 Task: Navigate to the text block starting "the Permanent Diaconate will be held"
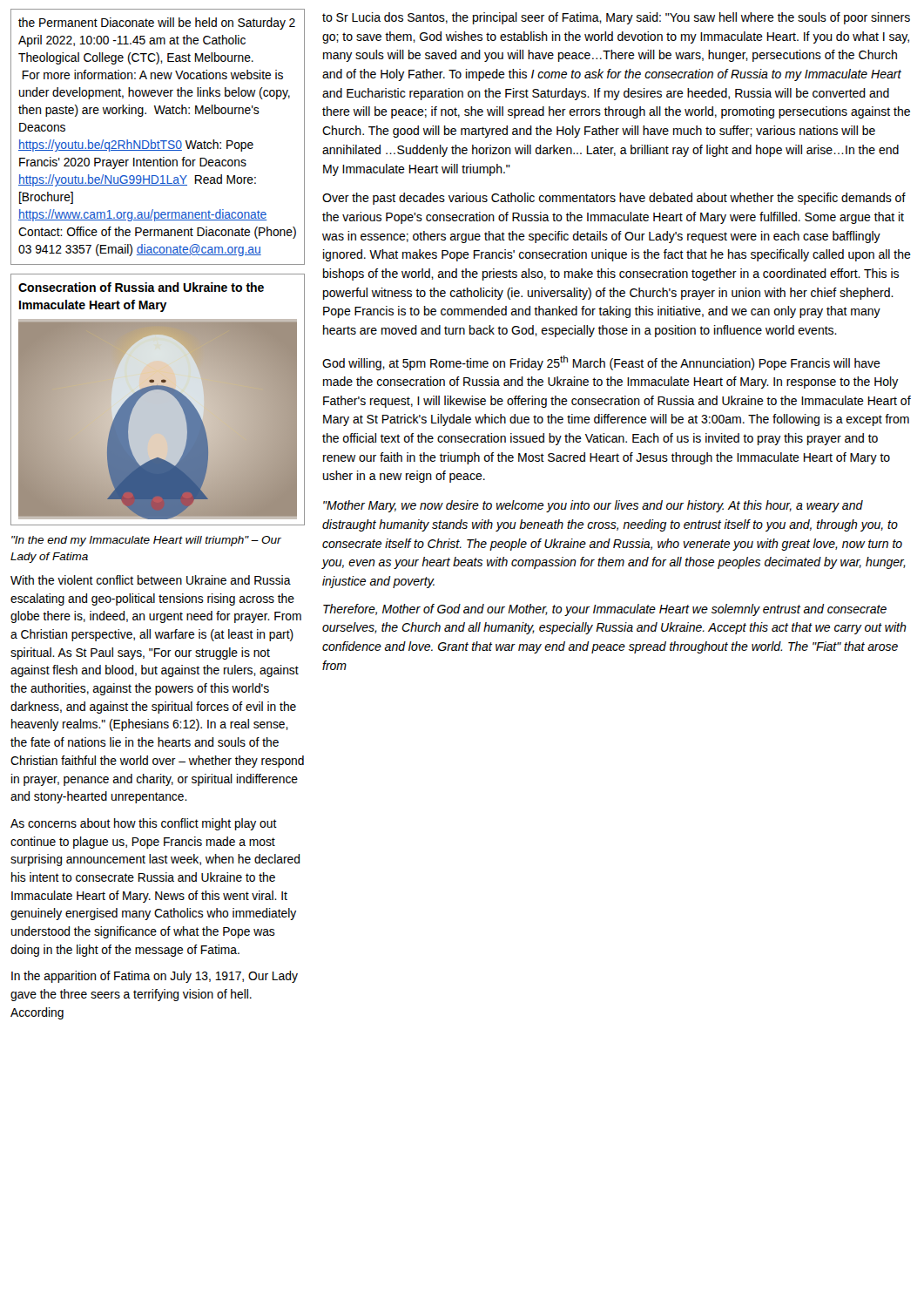tap(157, 136)
